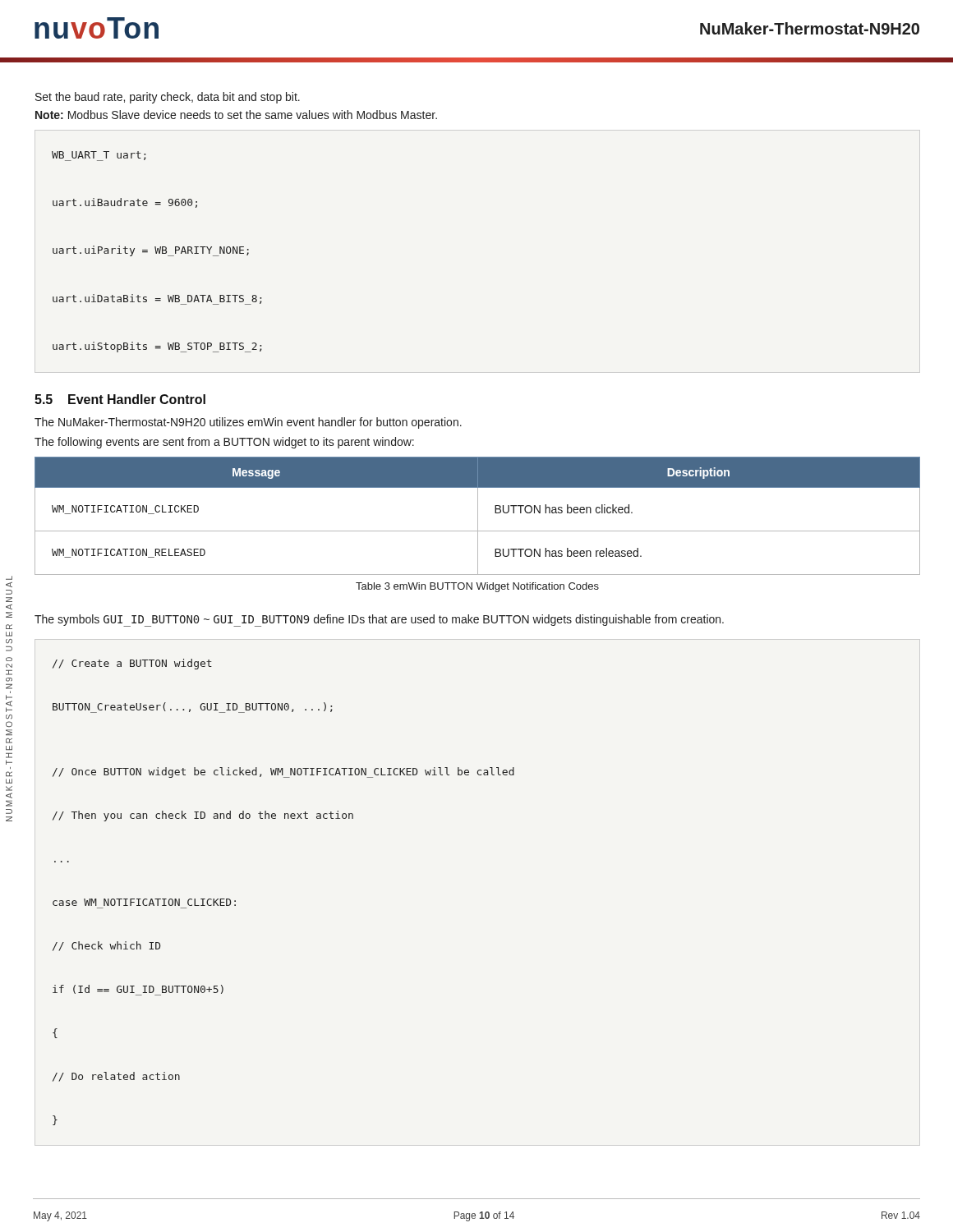Find the table
The width and height of the screenshot is (953, 1232).
477,516
